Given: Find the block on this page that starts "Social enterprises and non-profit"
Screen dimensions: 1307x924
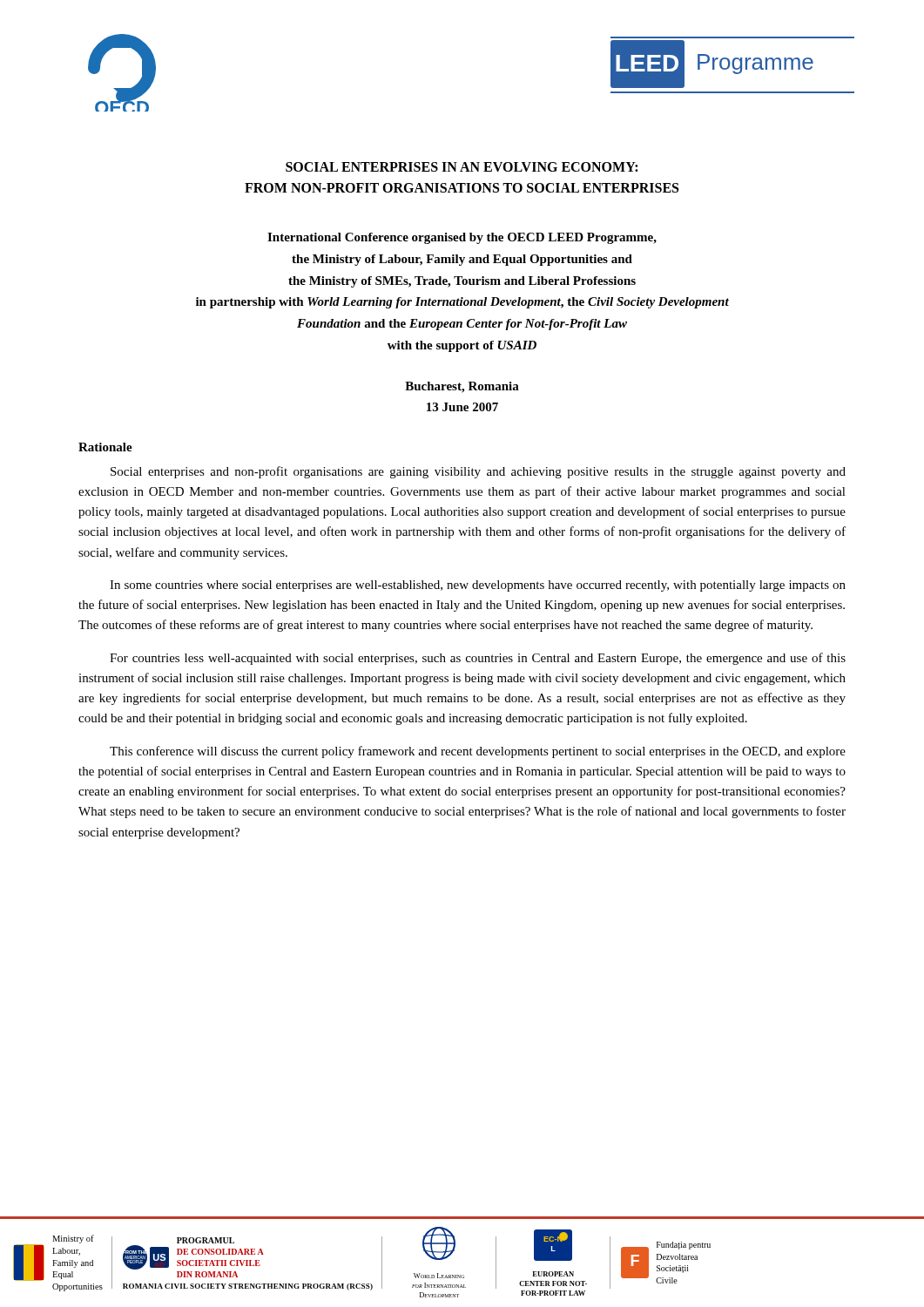Looking at the screenshot, I should 462,511.
